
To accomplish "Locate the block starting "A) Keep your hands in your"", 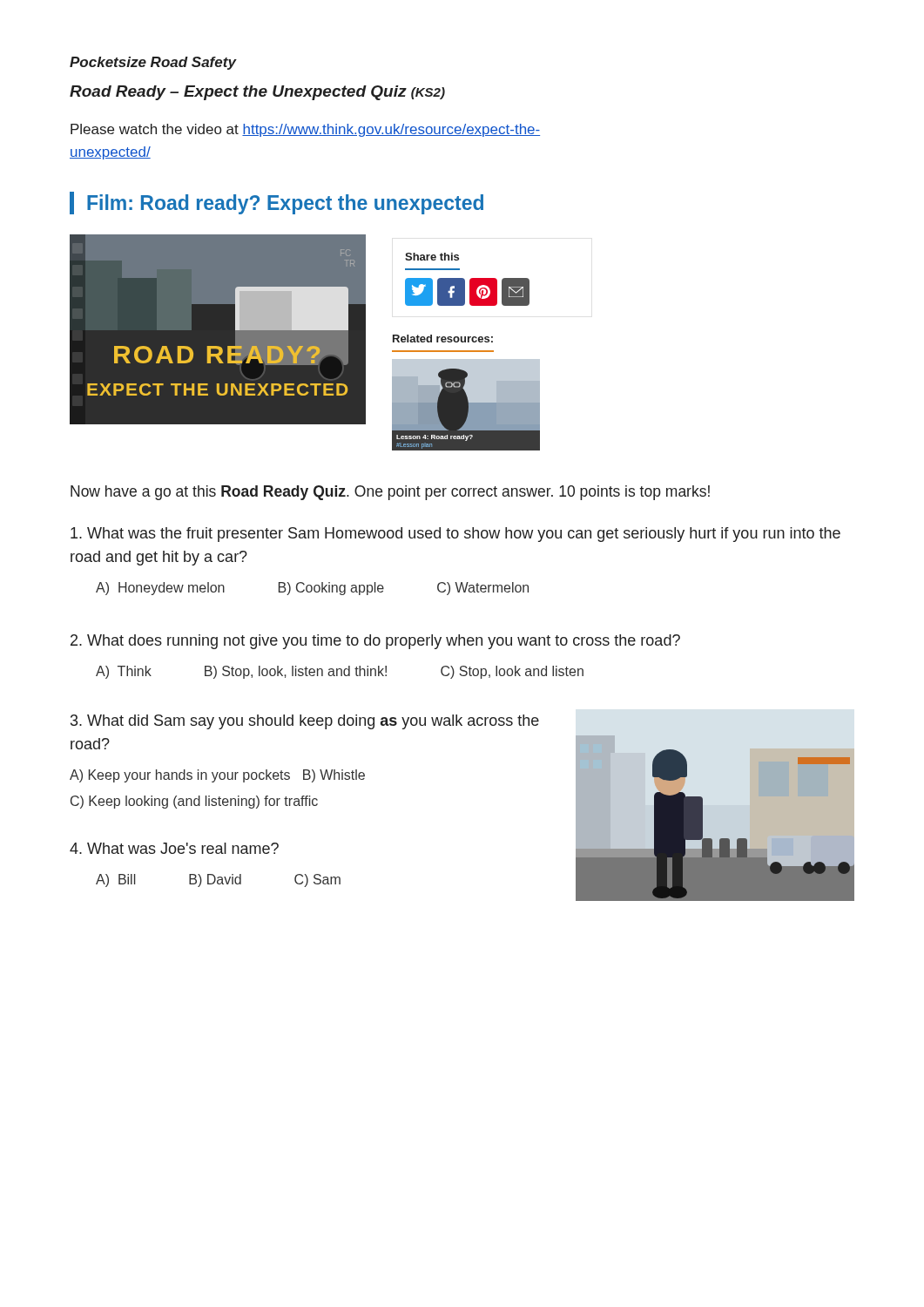I will click(218, 776).
